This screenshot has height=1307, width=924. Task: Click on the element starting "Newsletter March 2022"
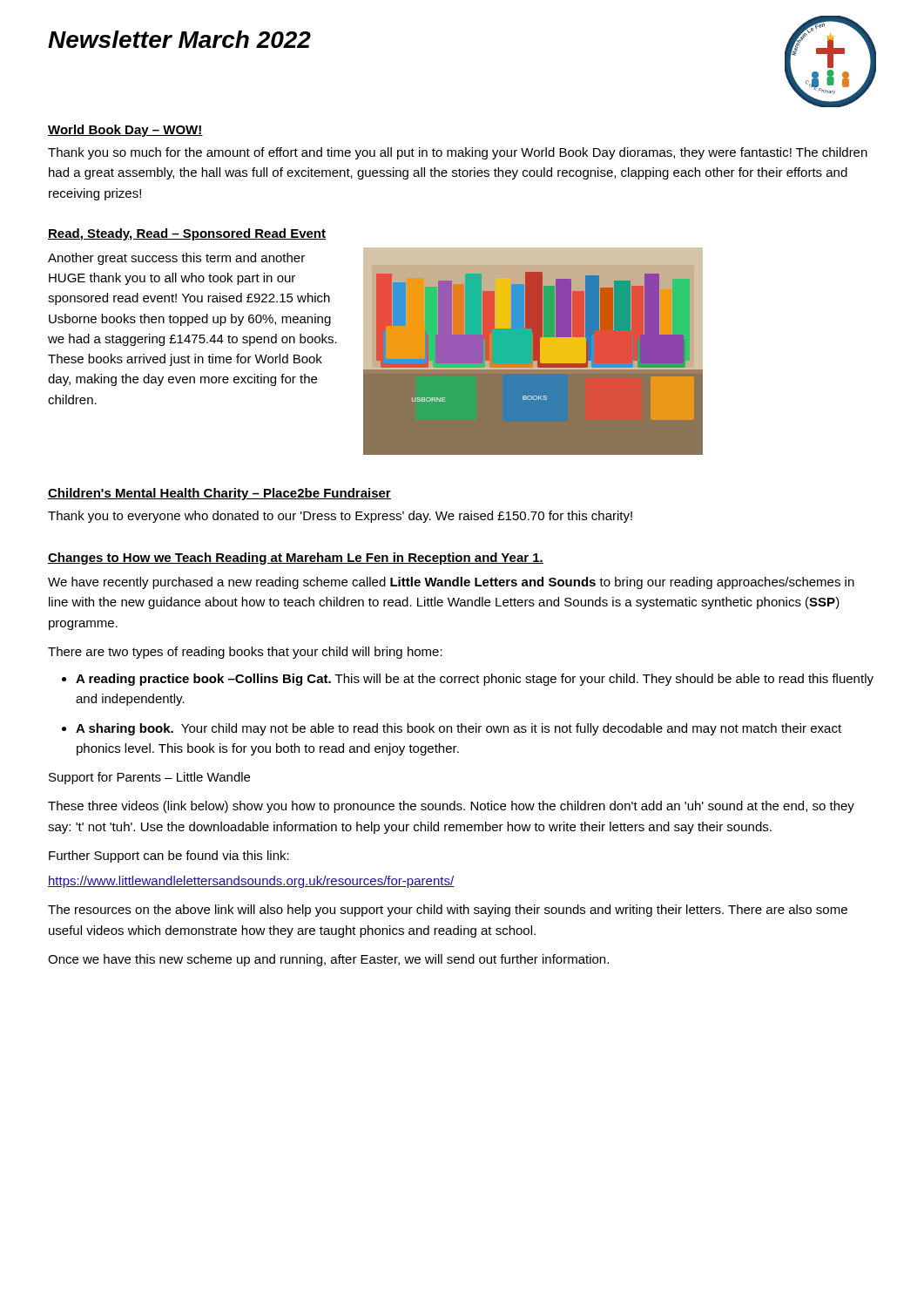(179, 40)
